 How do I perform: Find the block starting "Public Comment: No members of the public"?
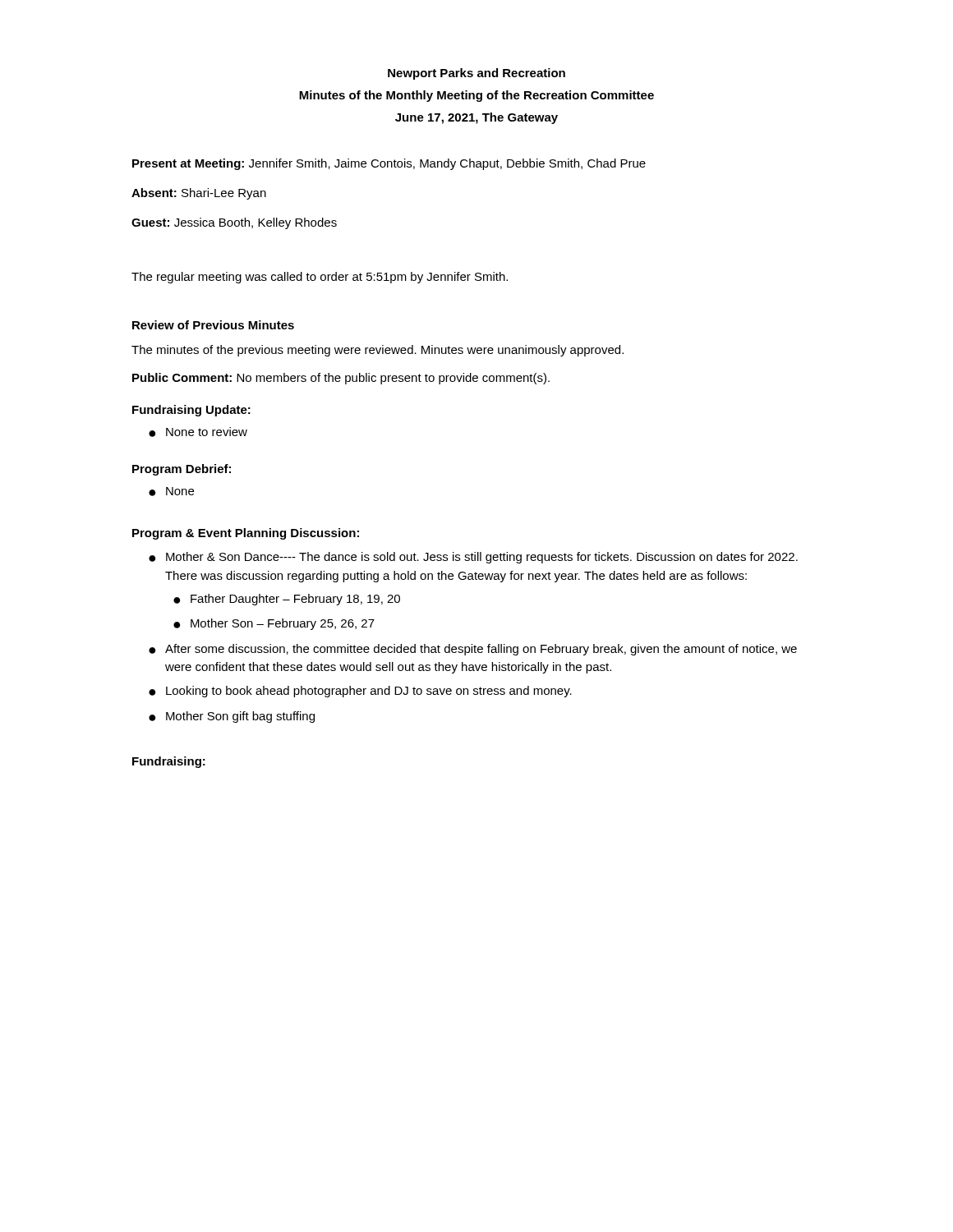click(x=341, y=377)
